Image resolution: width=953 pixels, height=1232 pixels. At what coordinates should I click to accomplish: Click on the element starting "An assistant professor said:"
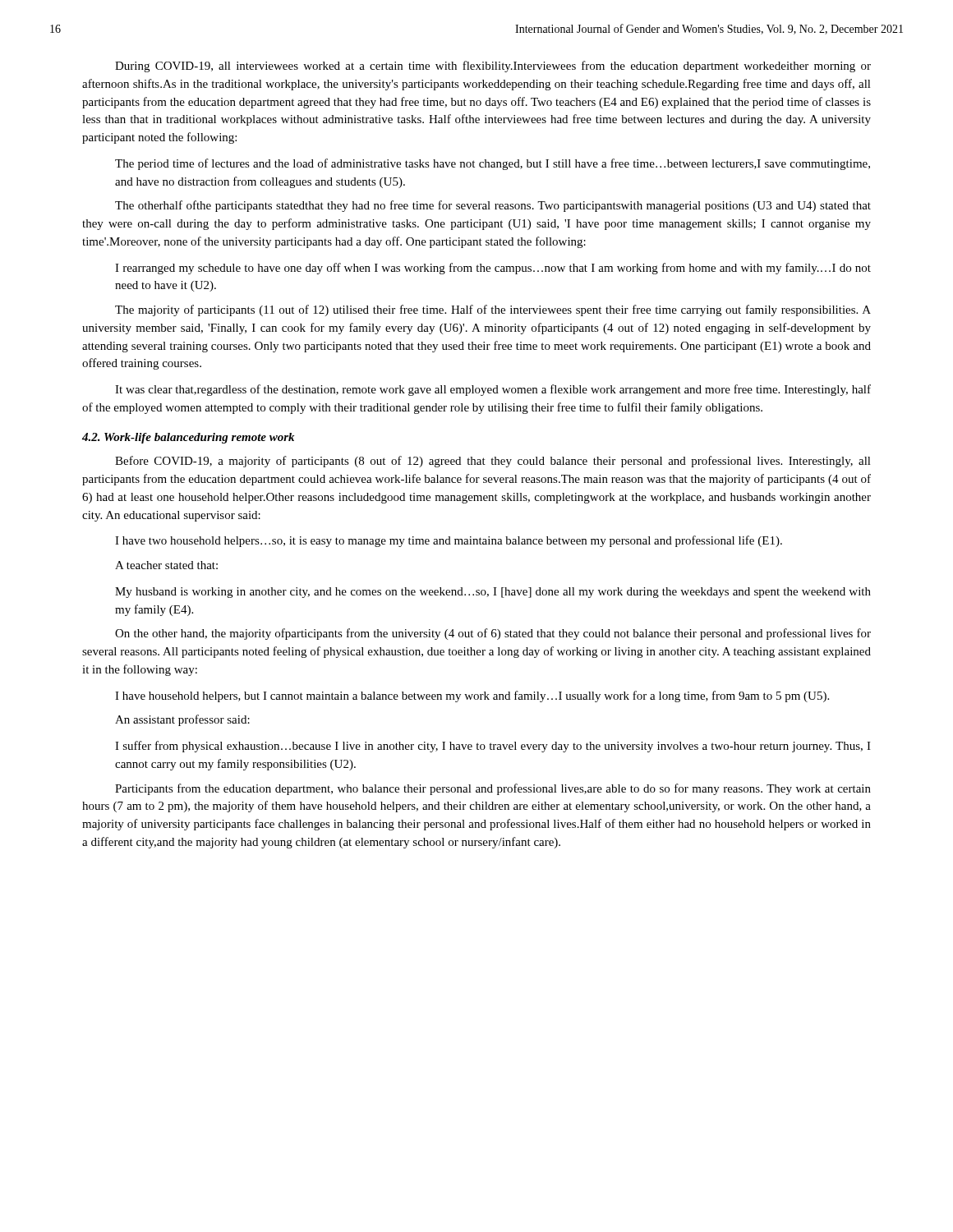pyautogui.click(x=182, y=720)
